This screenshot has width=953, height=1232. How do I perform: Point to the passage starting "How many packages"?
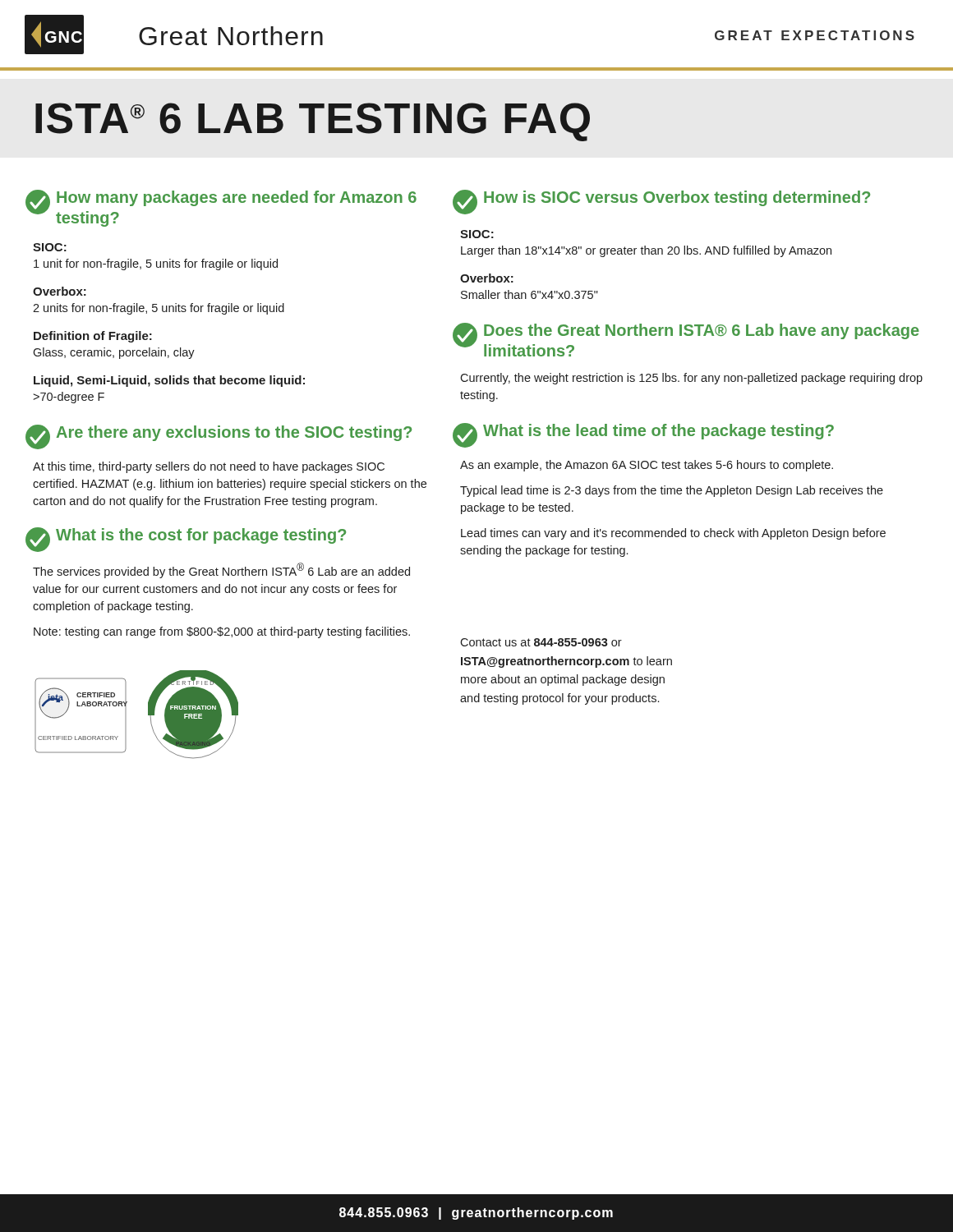[226, 208]
